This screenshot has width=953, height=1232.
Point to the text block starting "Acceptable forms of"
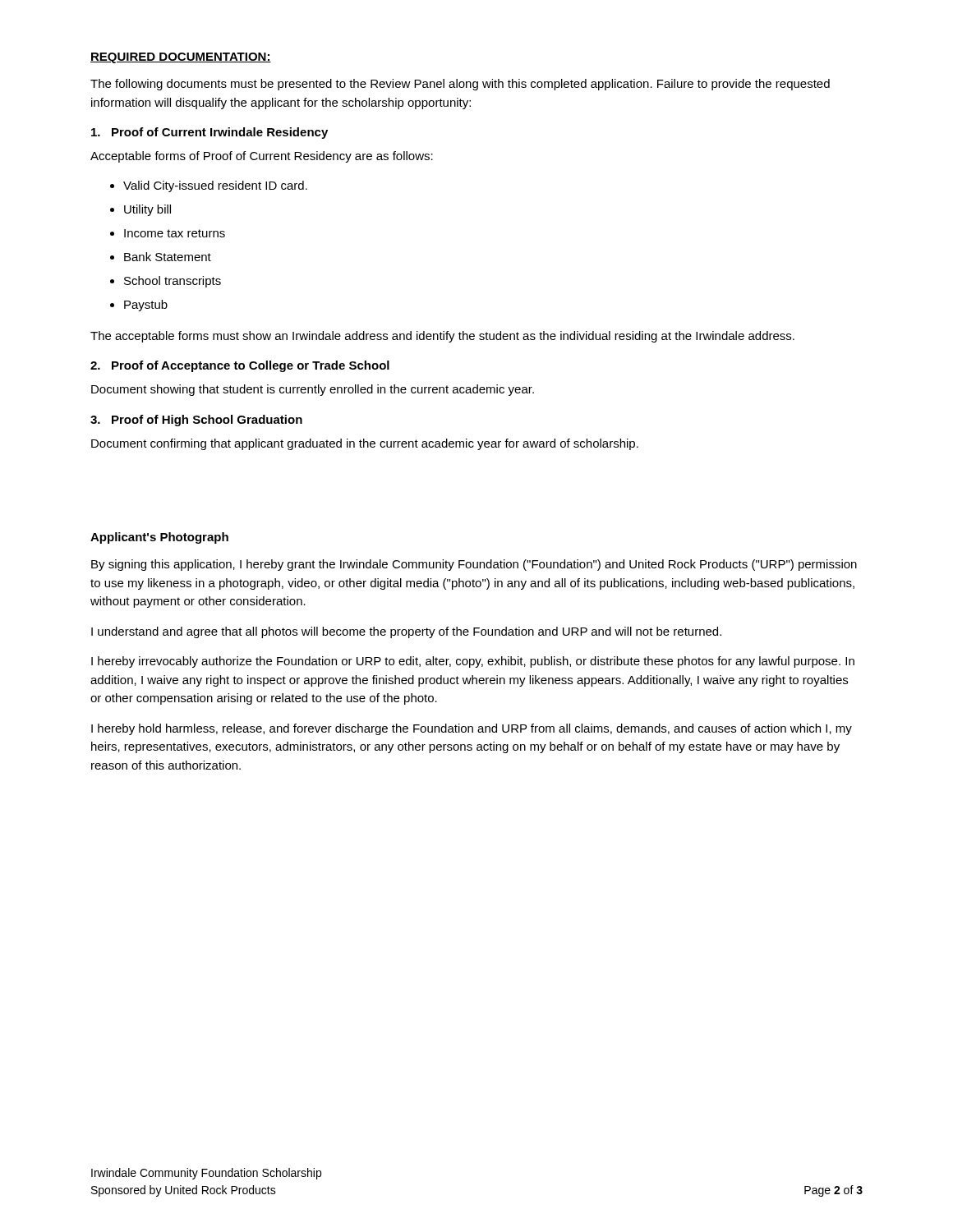262,156
